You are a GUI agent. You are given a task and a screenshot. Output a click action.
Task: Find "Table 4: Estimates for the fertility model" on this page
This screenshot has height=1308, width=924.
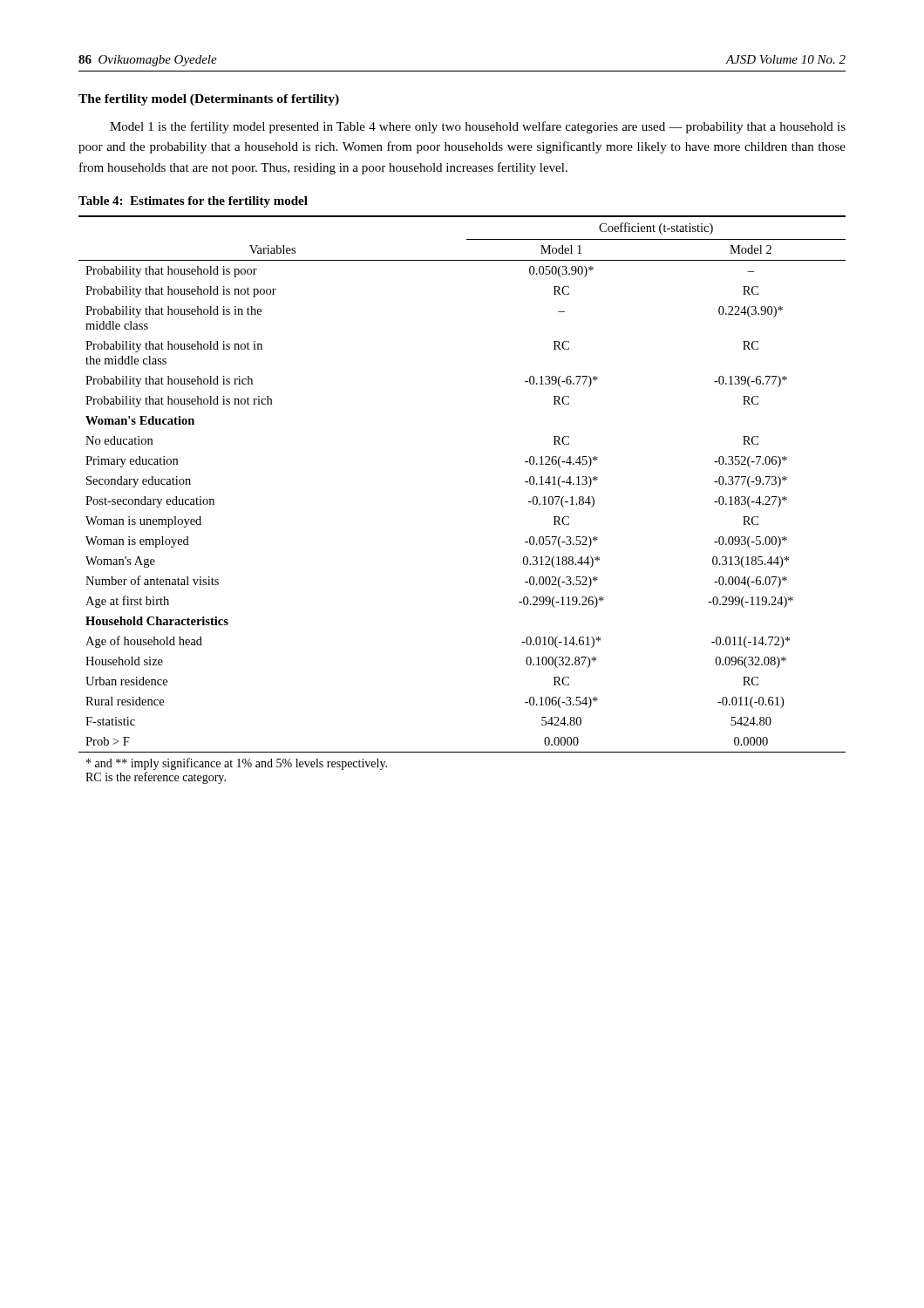pyautogui.click(x=193, y=200)
